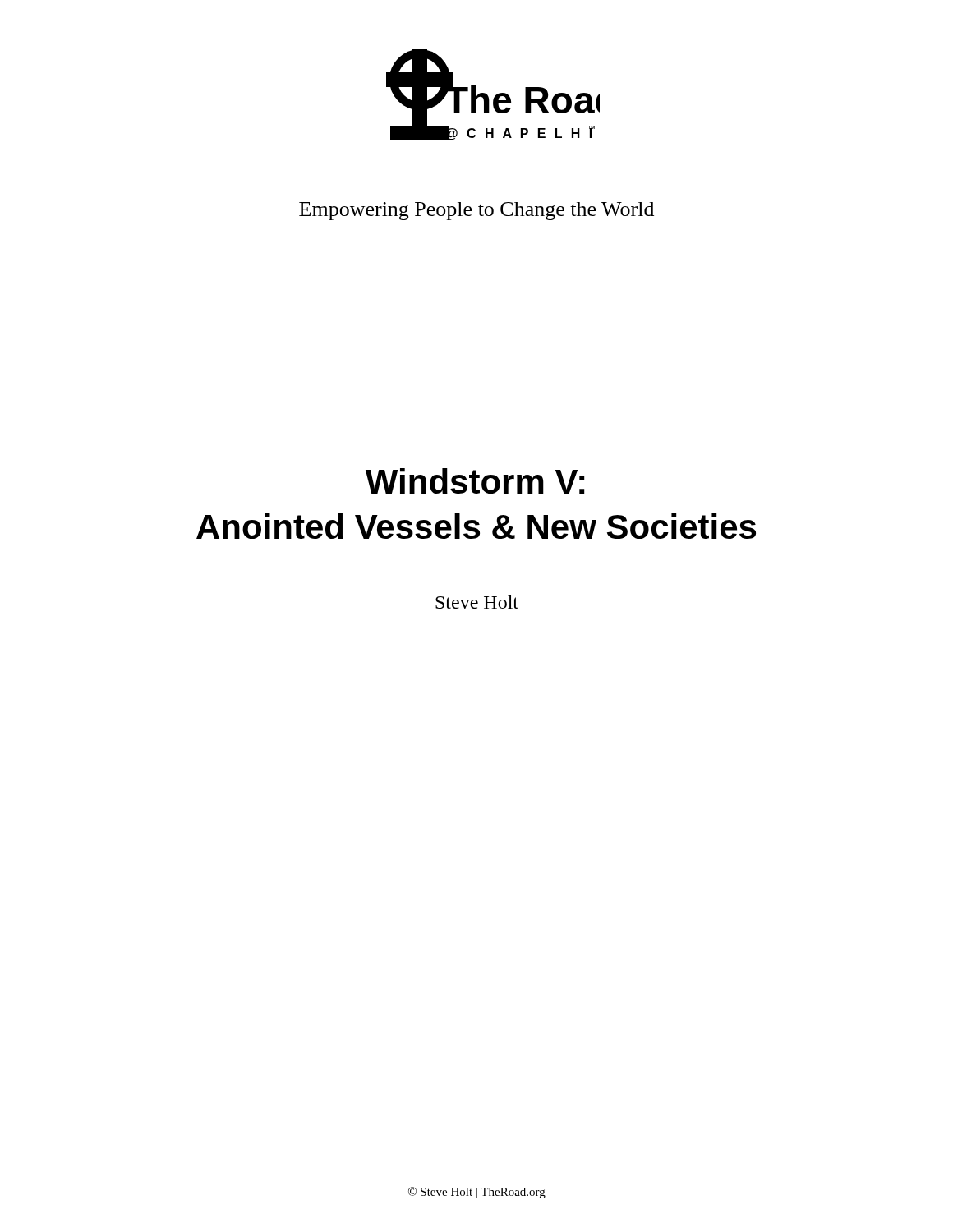The image size is (953, 1232).
Task: Navigate to the block starting "Windstorm V: Anointed"
Action: pos(476,505)
